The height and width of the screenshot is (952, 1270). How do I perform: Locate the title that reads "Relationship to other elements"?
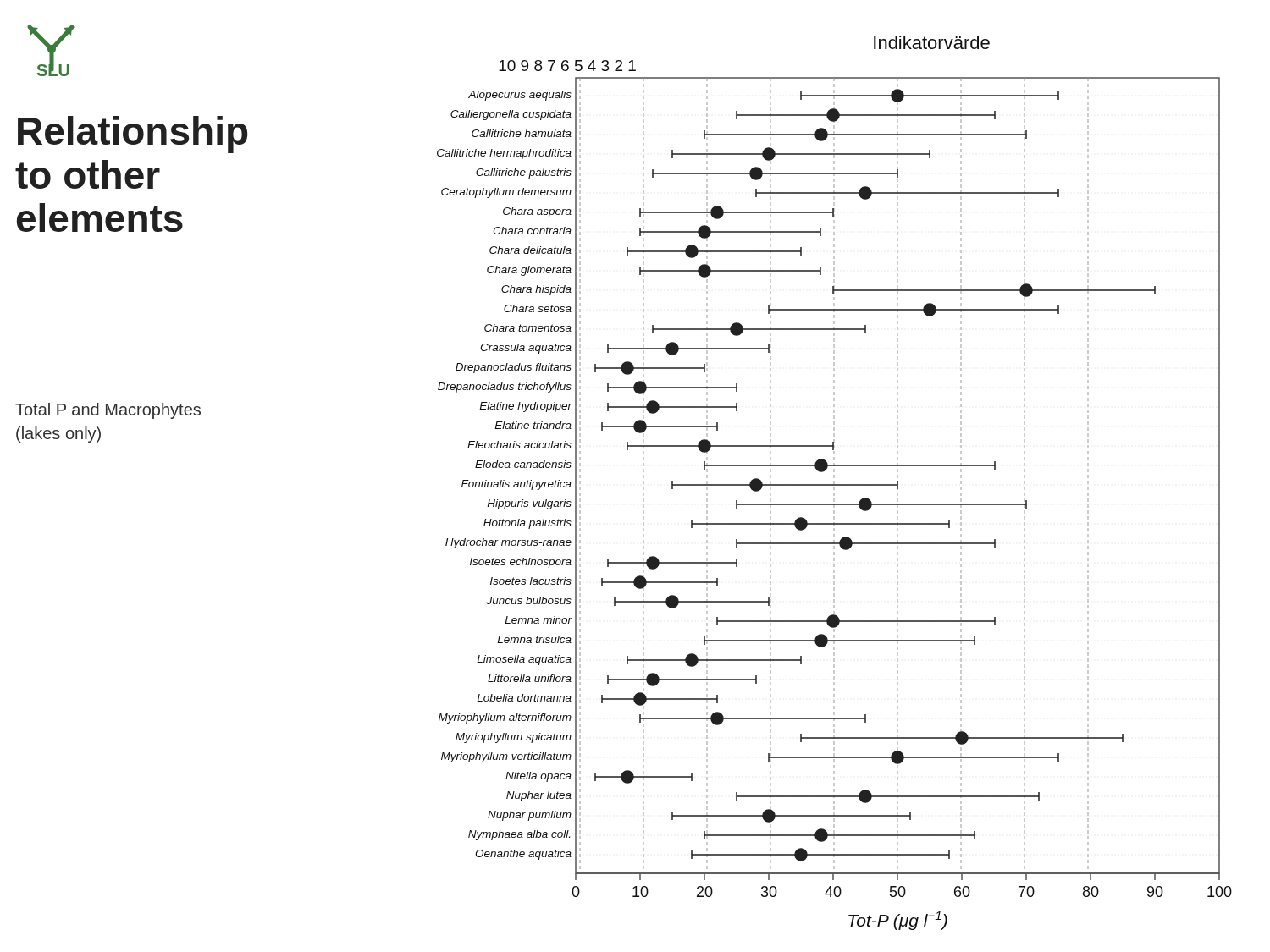[117, 175]
